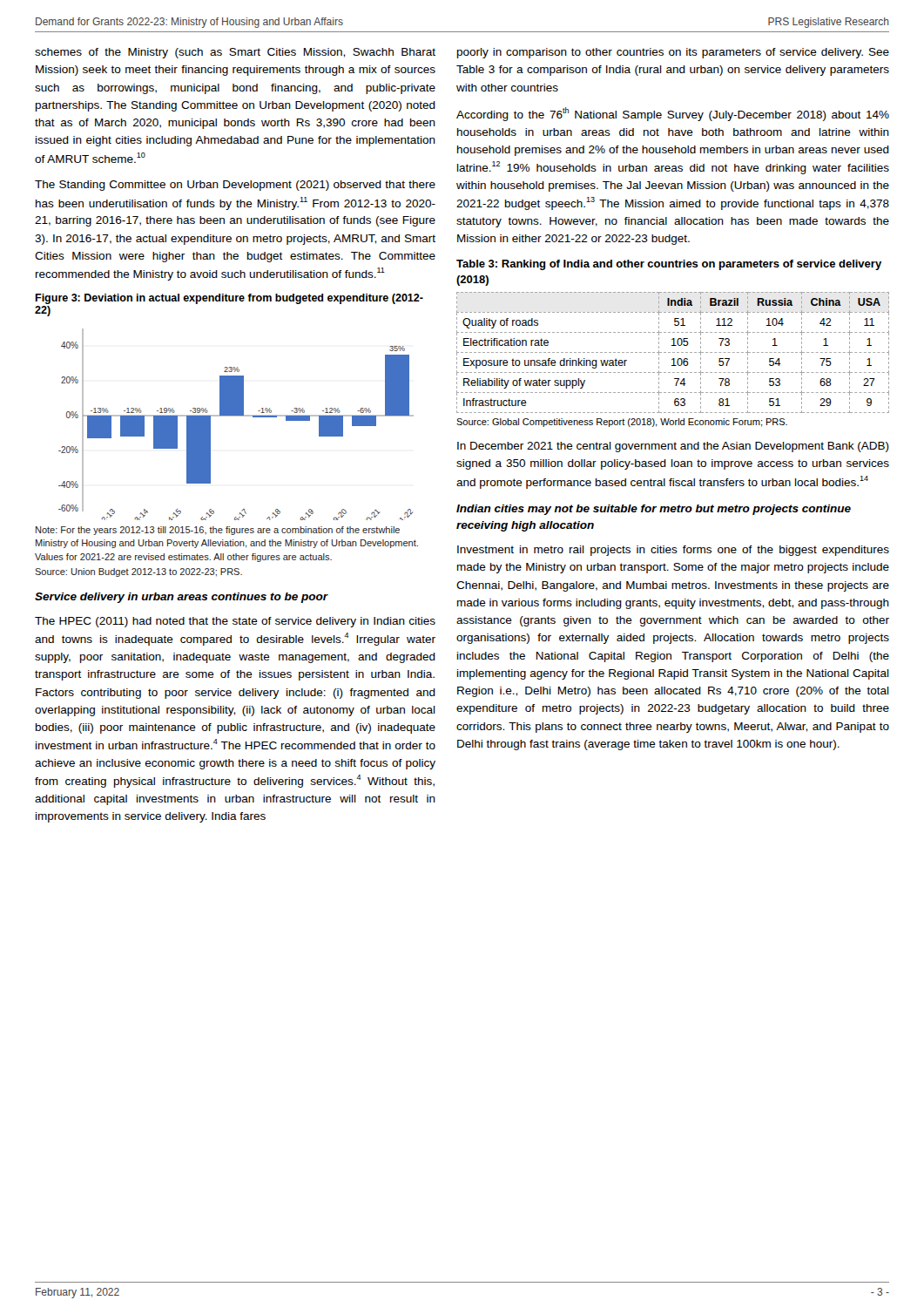Find a table
This screenshot has height=1307, width=924.
tap(673, 352)
